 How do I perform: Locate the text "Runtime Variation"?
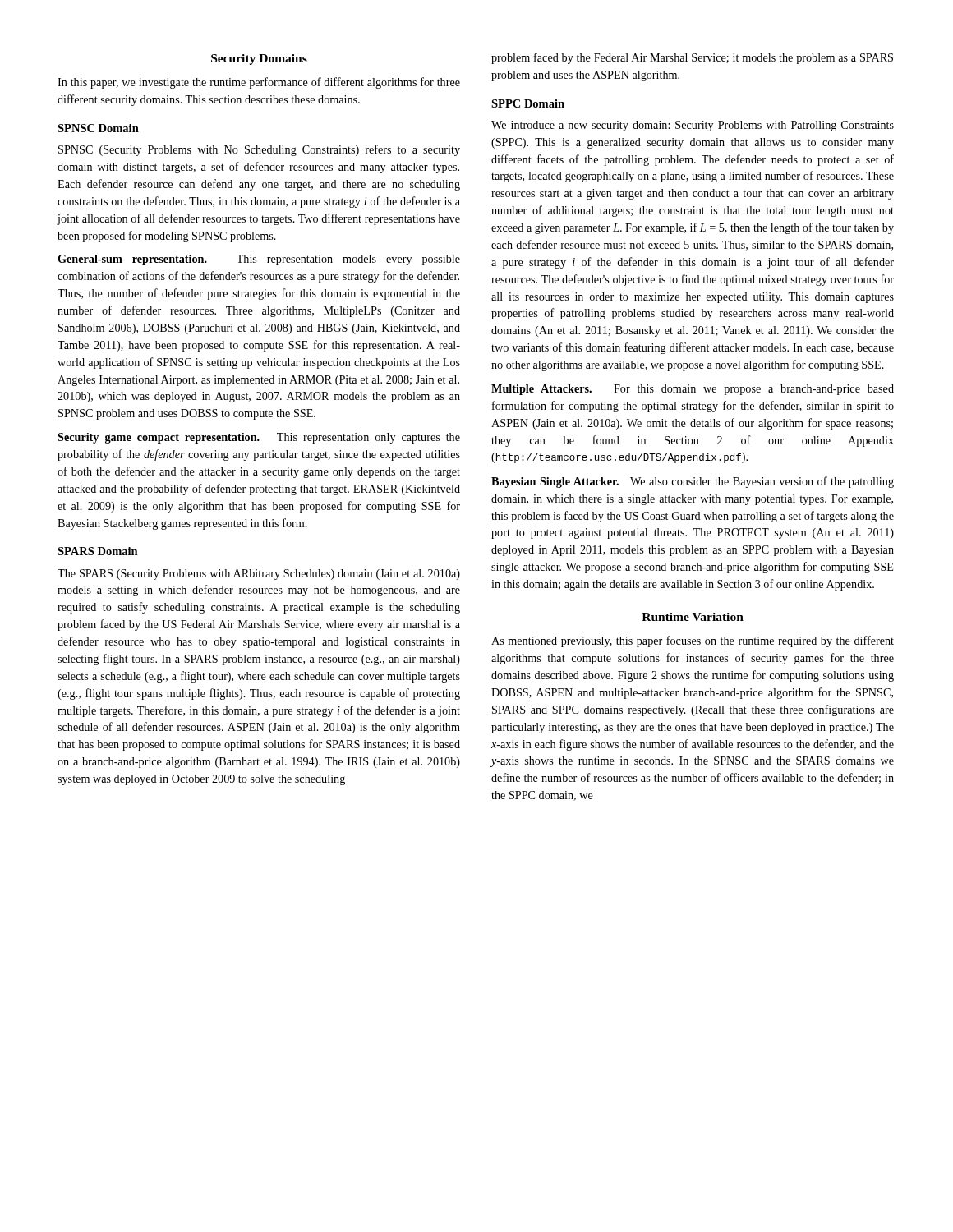click(x=693, y=616)
